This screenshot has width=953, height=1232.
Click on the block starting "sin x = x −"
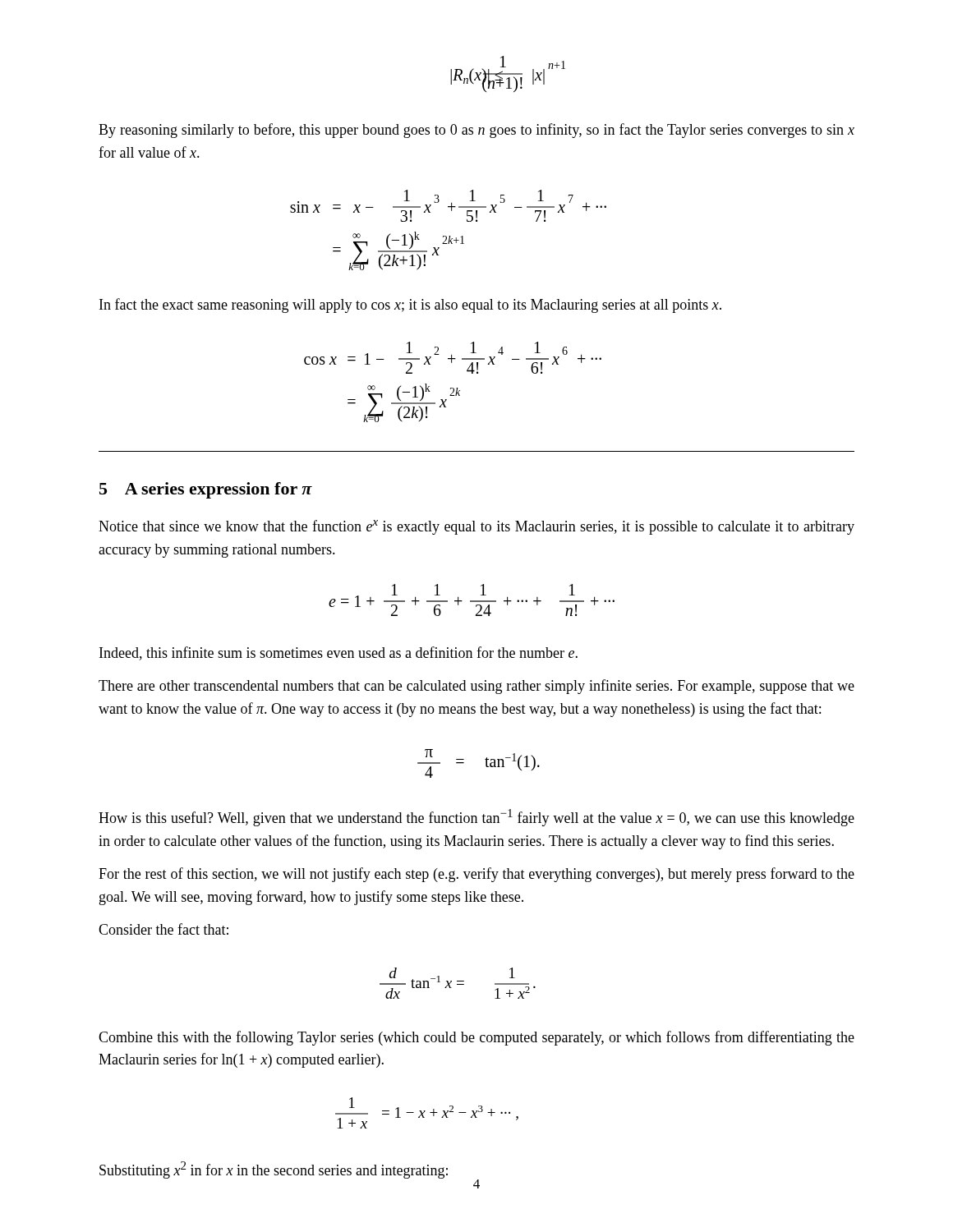[x=476, y=227]
